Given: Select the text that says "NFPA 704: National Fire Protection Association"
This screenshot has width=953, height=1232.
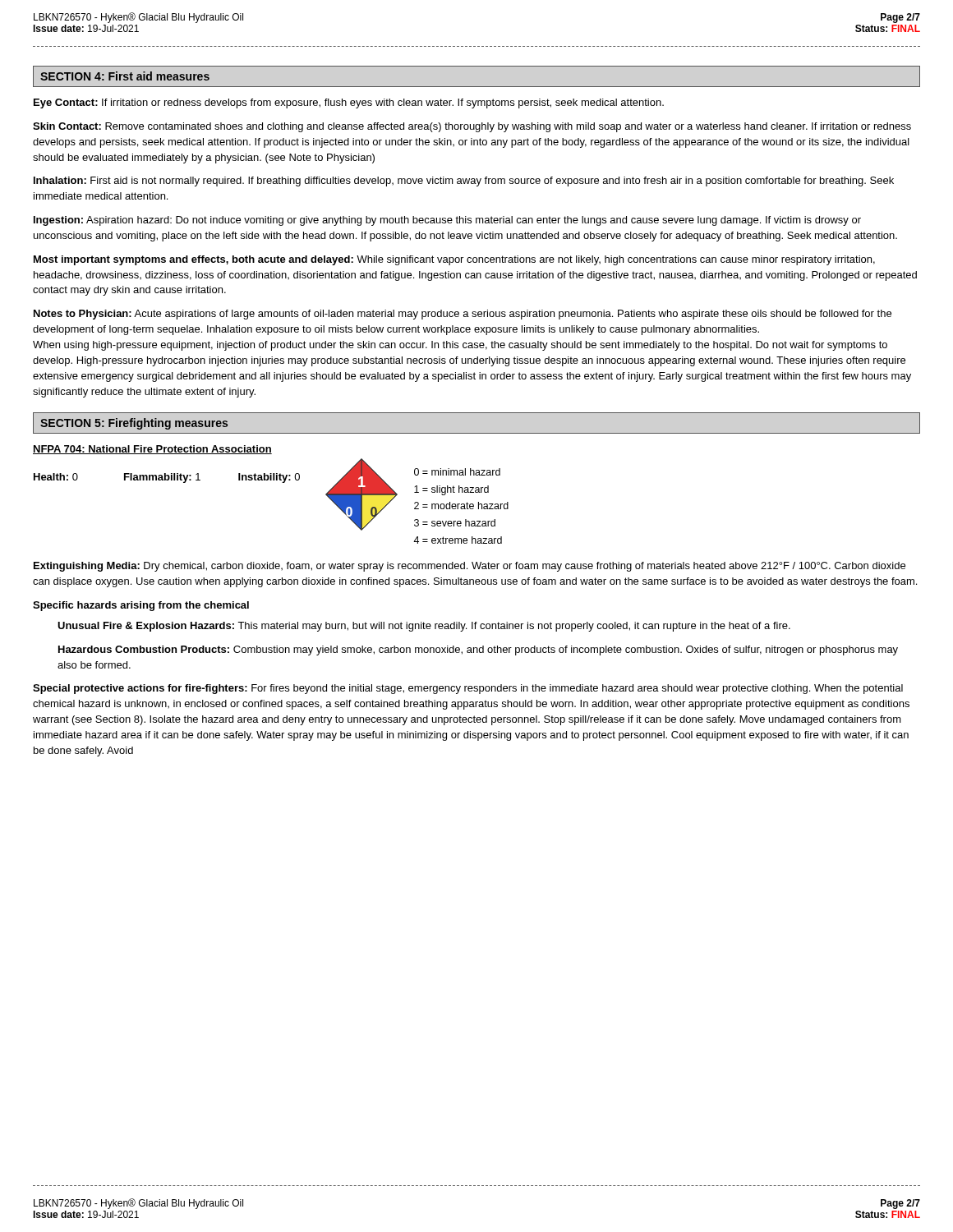Looking at the screenshot, I should (x=152, y=449).
